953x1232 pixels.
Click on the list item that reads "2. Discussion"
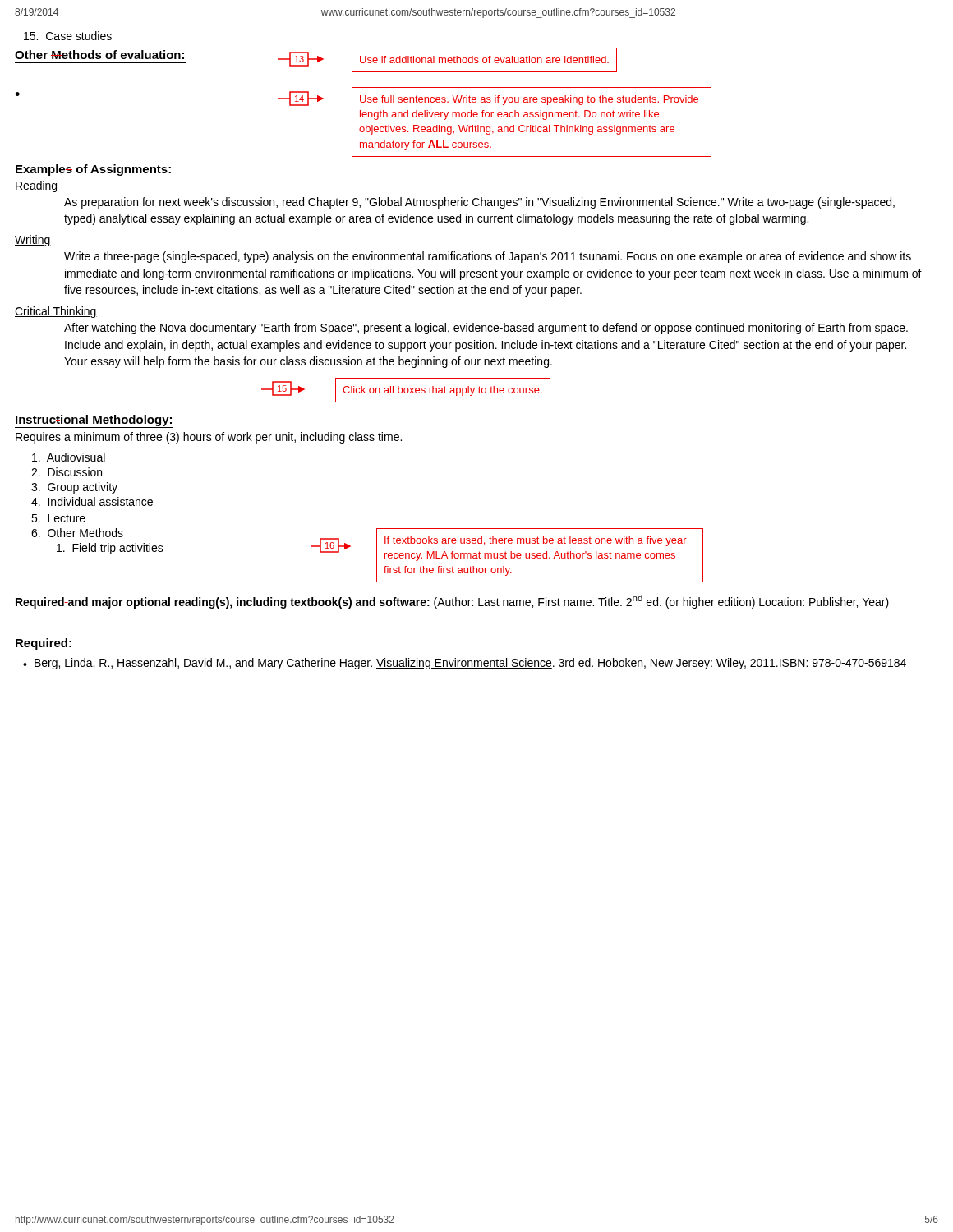[67, 472]
